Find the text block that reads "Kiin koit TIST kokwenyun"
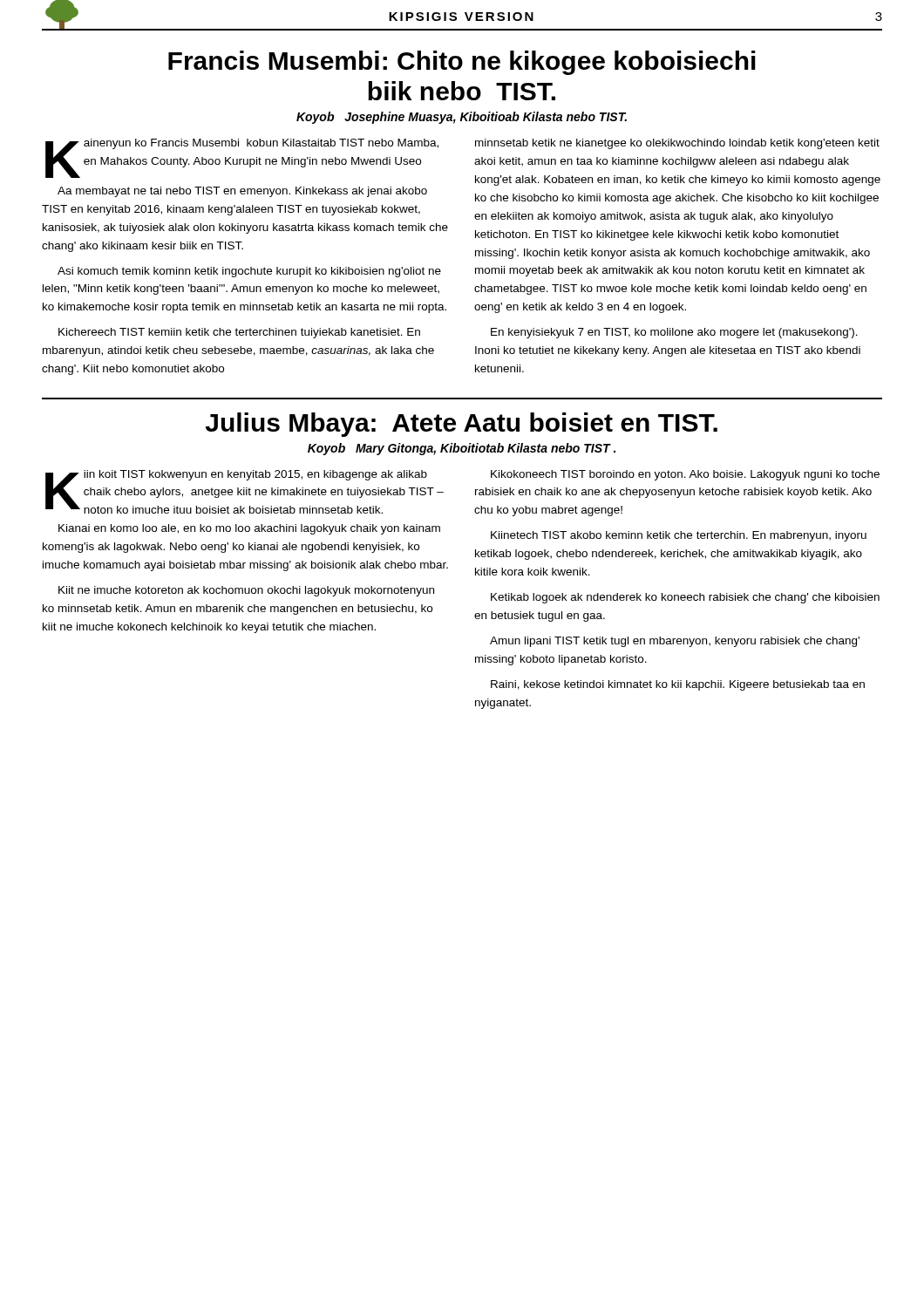This screenshot has width=924, height=1308. (x=246, y=551)
